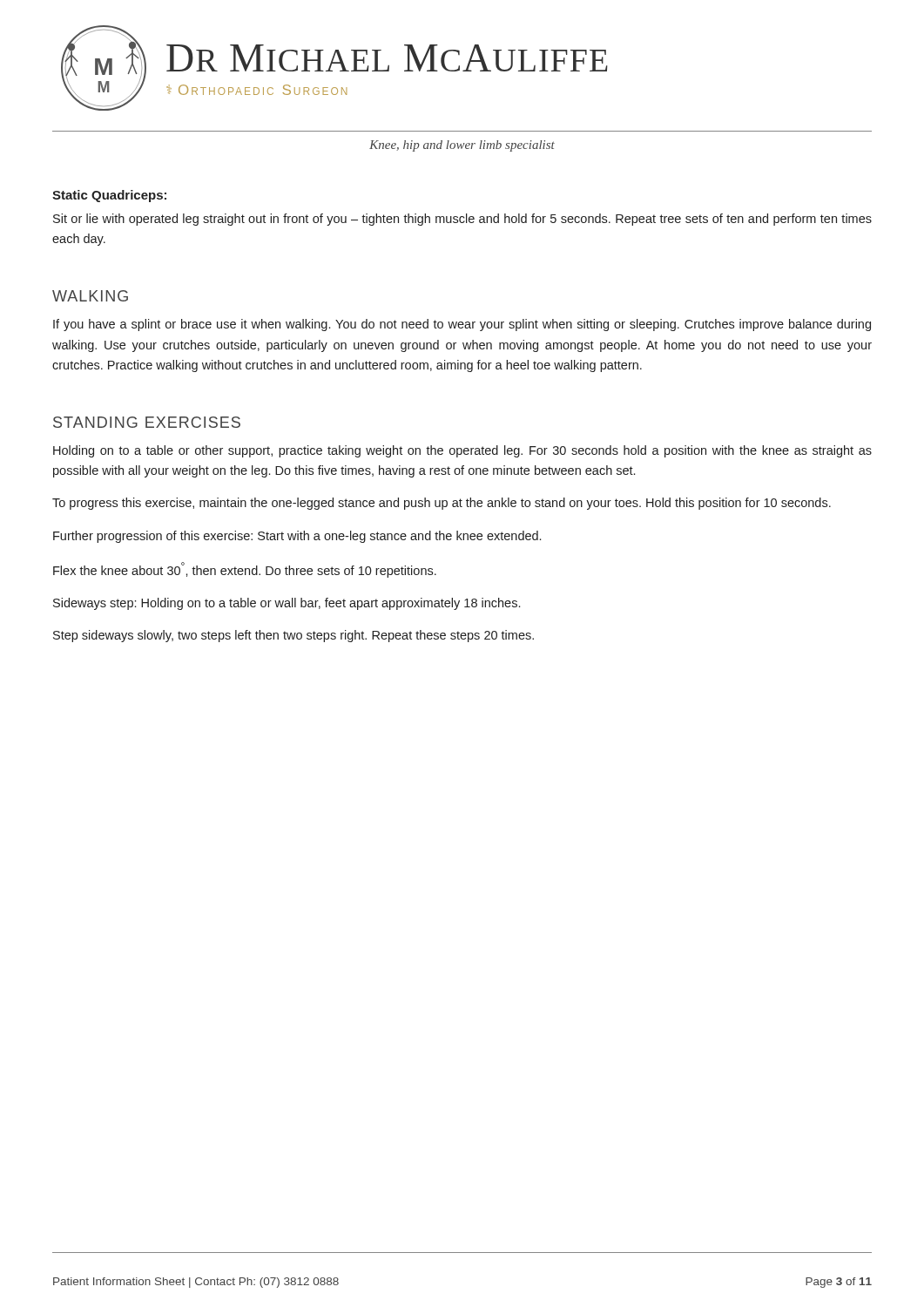Locate the block of text that opens with "Step sideways slowly, two steps left then two"
This screenshot has width=924, height=1307.
tap(294, 635)
